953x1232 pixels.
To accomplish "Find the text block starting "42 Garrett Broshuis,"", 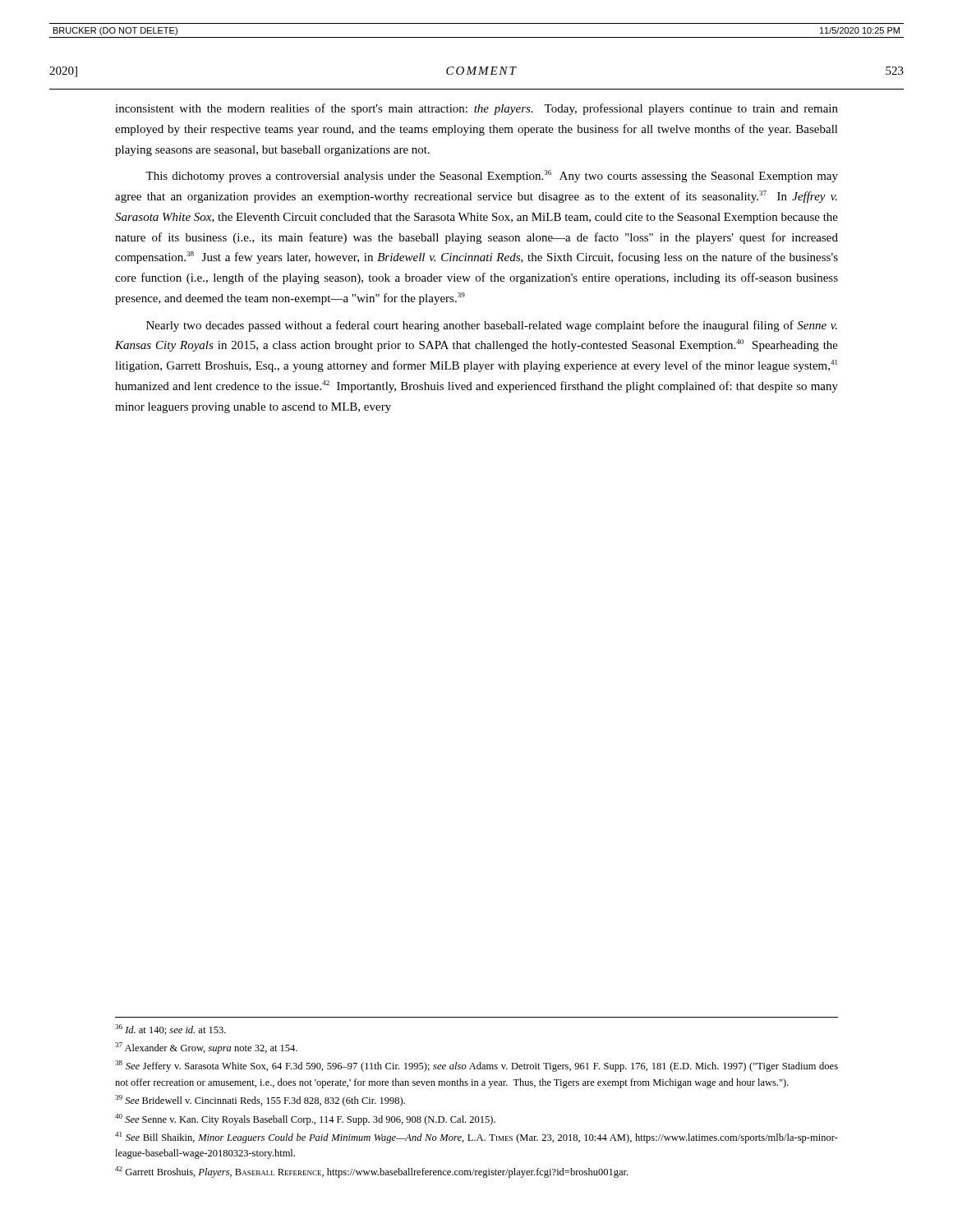I will [476, 1172].
